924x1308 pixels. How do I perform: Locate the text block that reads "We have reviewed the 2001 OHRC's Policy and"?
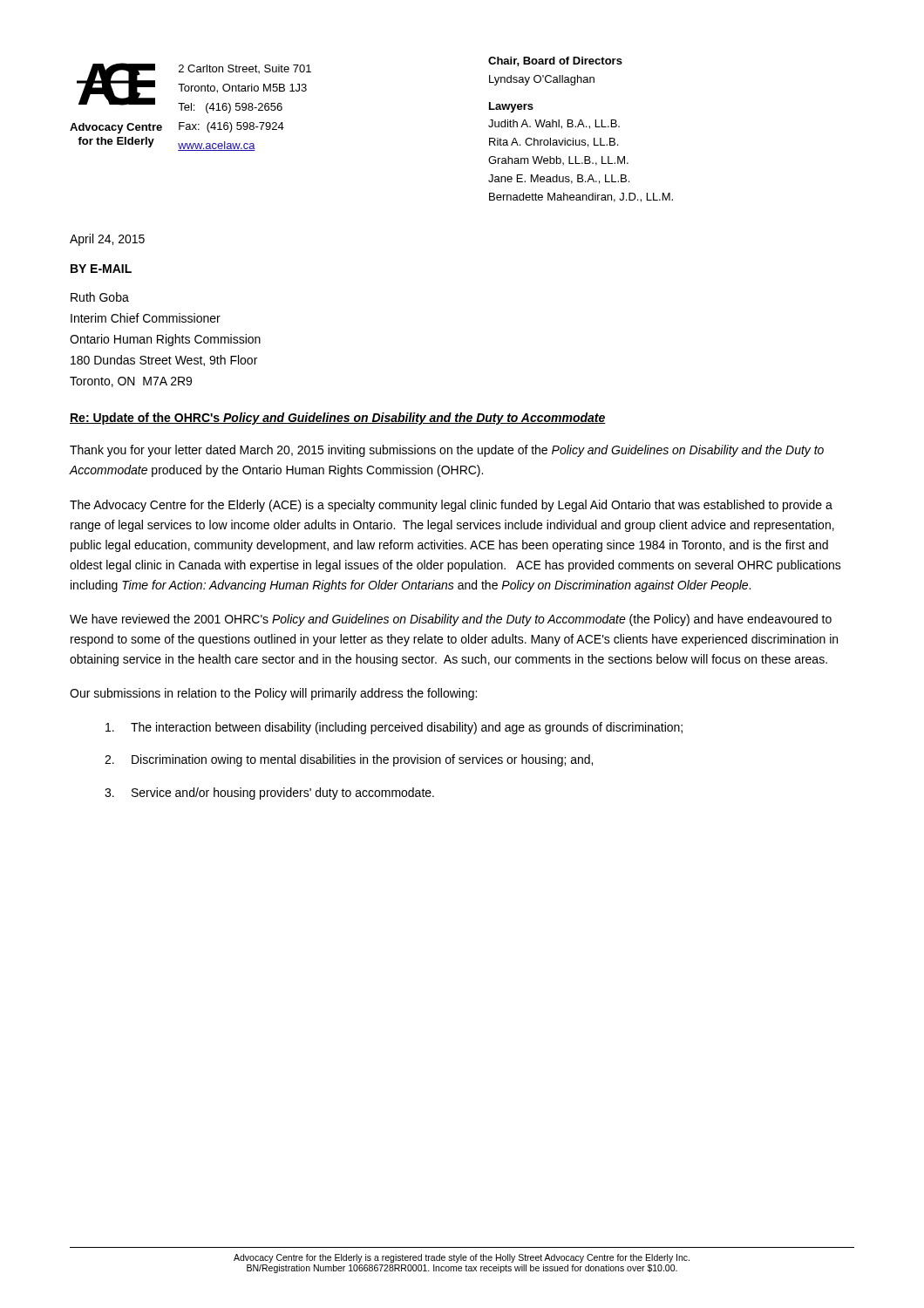[454, 639]
